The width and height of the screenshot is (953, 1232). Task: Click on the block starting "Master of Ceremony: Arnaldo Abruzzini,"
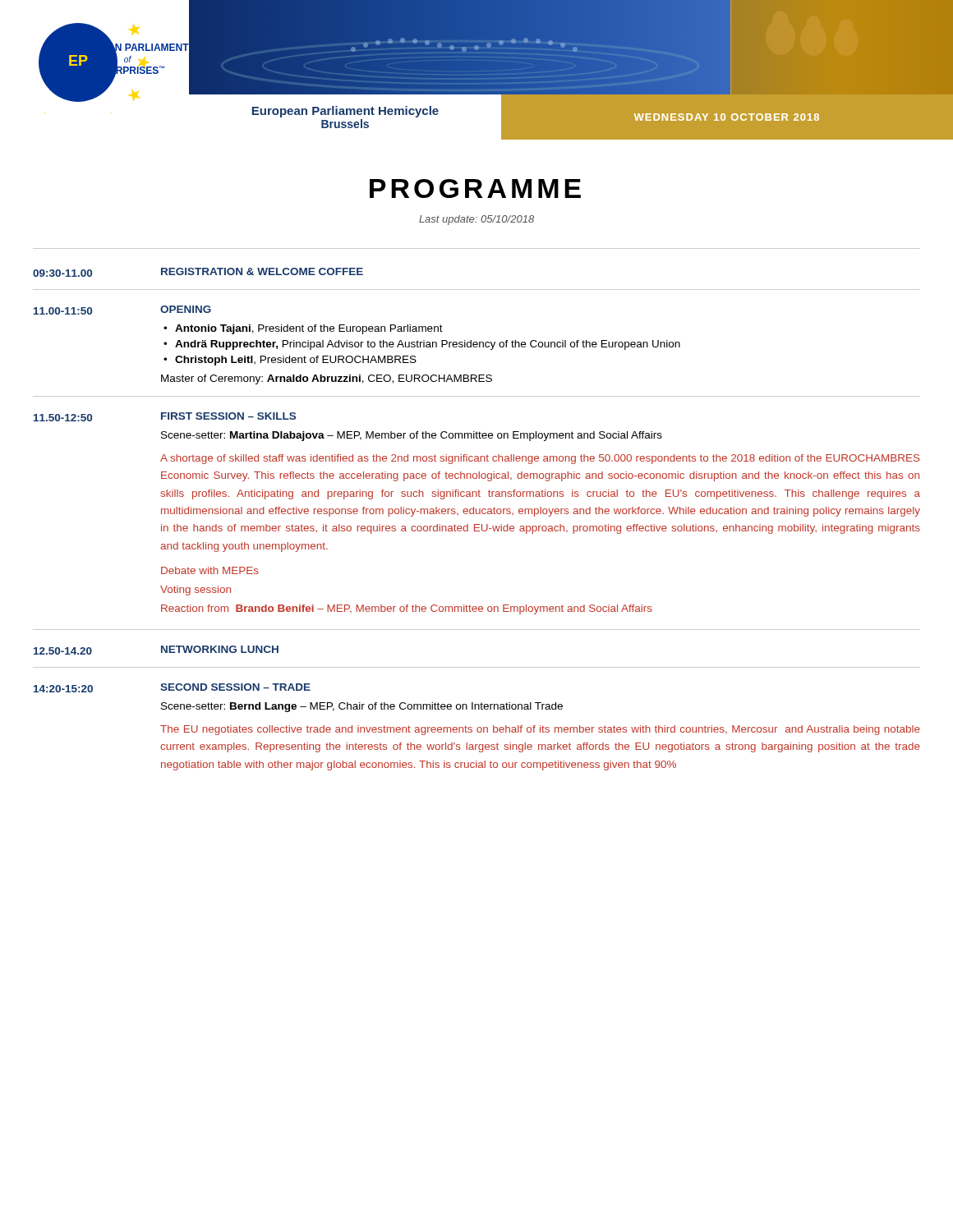click(326, 378)
